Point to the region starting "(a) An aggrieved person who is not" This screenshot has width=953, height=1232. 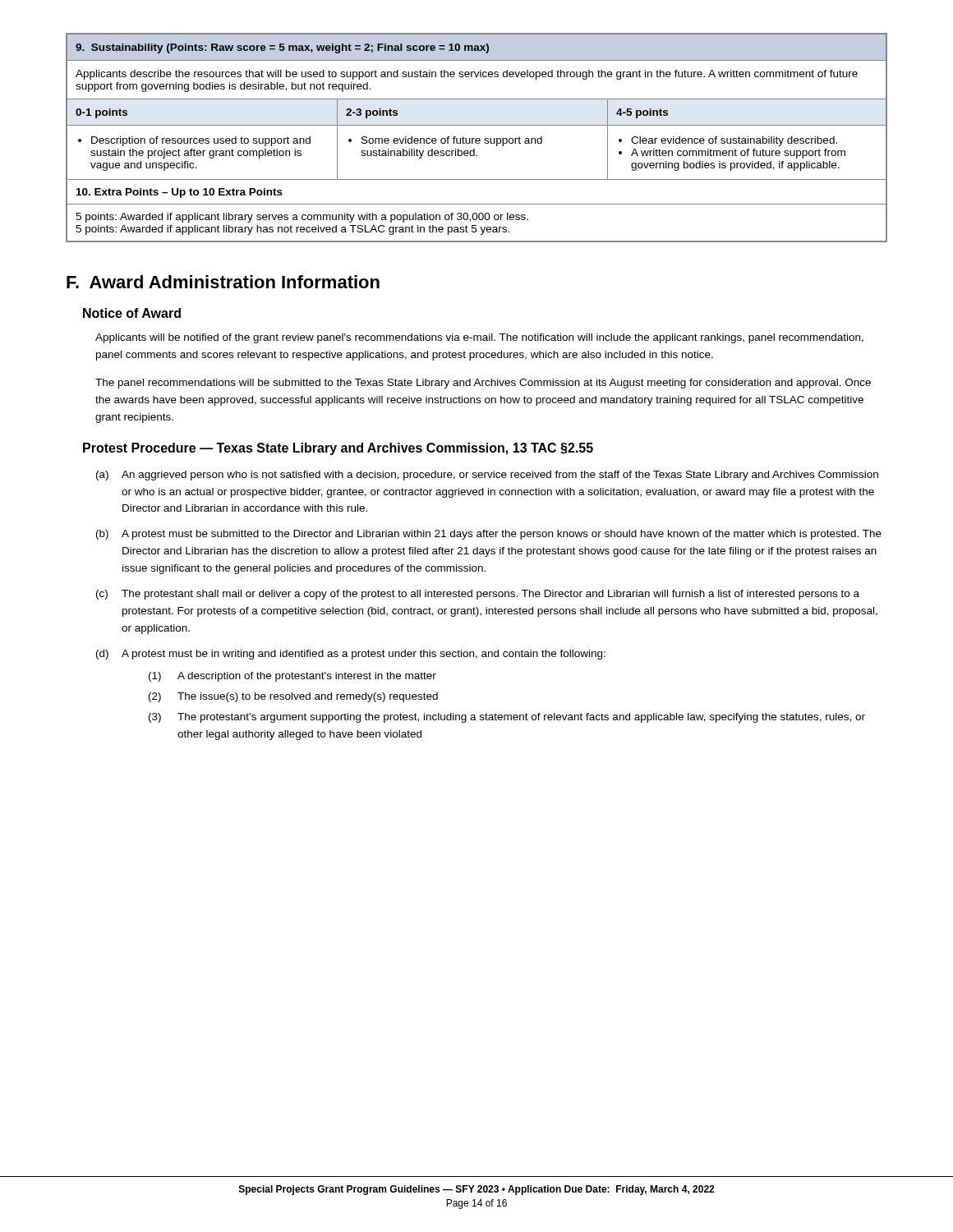coord(491,492)
